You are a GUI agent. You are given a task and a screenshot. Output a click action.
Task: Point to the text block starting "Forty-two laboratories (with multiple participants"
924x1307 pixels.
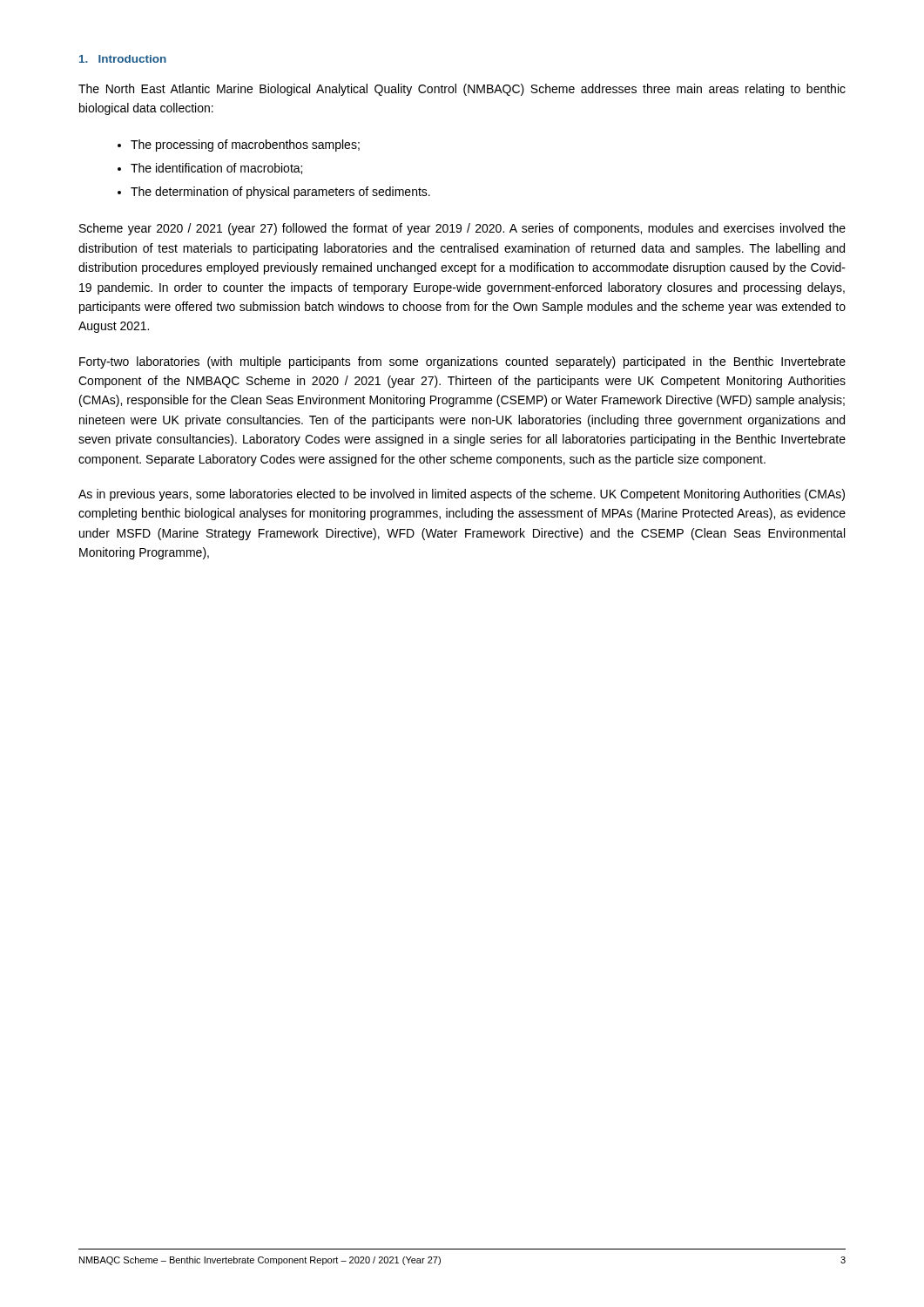point(462,410)
